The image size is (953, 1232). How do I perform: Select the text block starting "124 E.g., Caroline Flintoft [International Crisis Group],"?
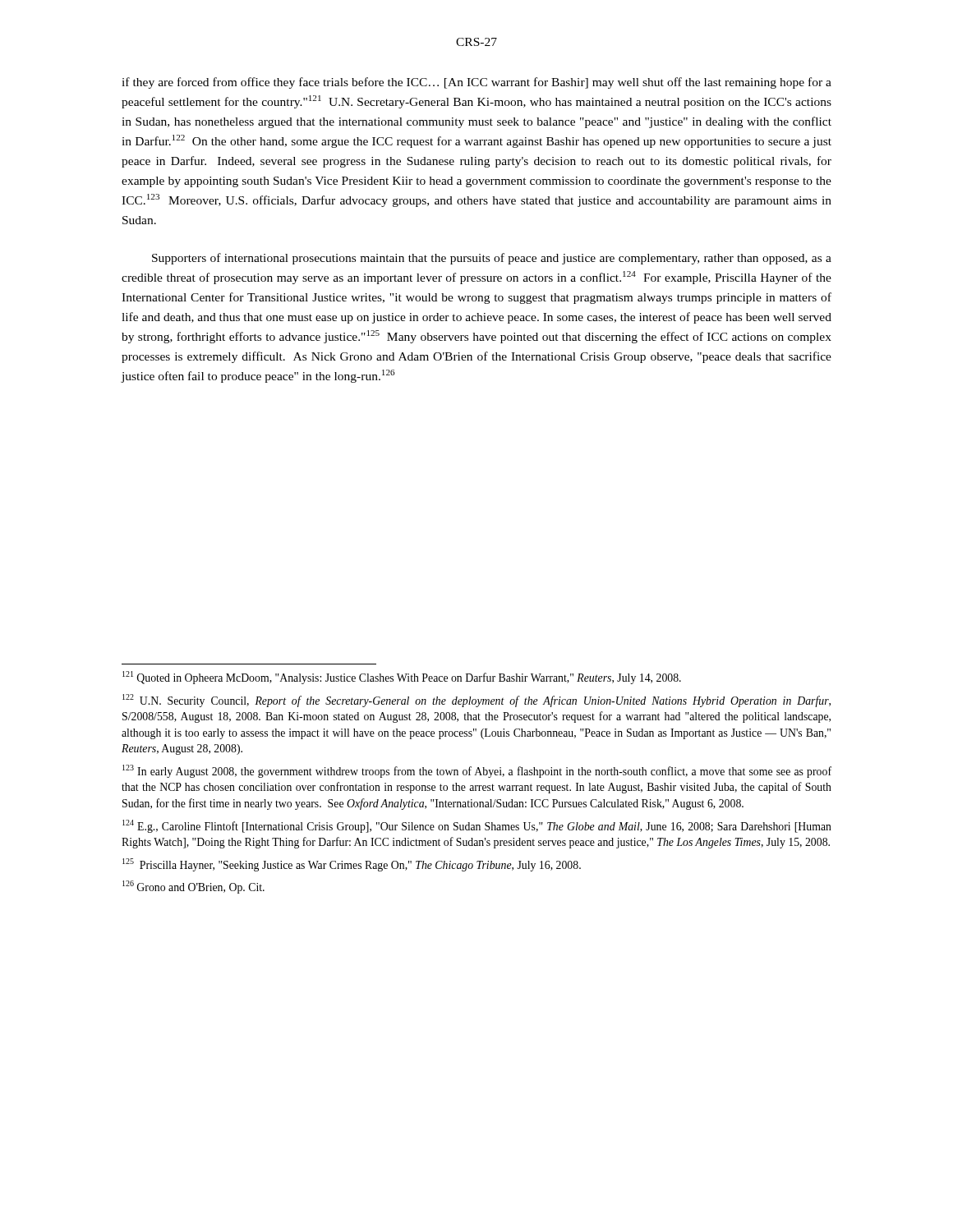(476, 835)
